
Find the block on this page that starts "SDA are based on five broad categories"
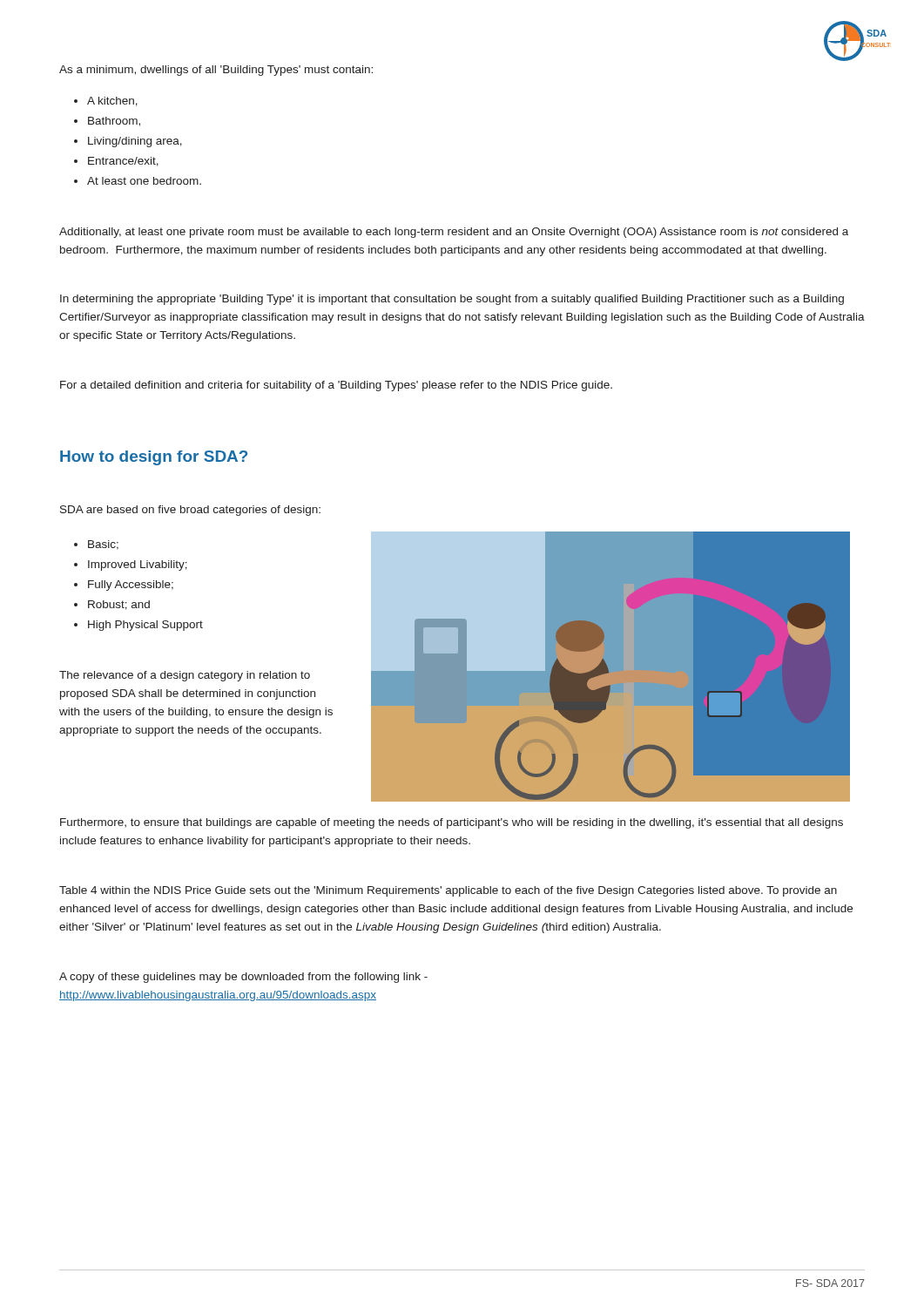[190, 509]
